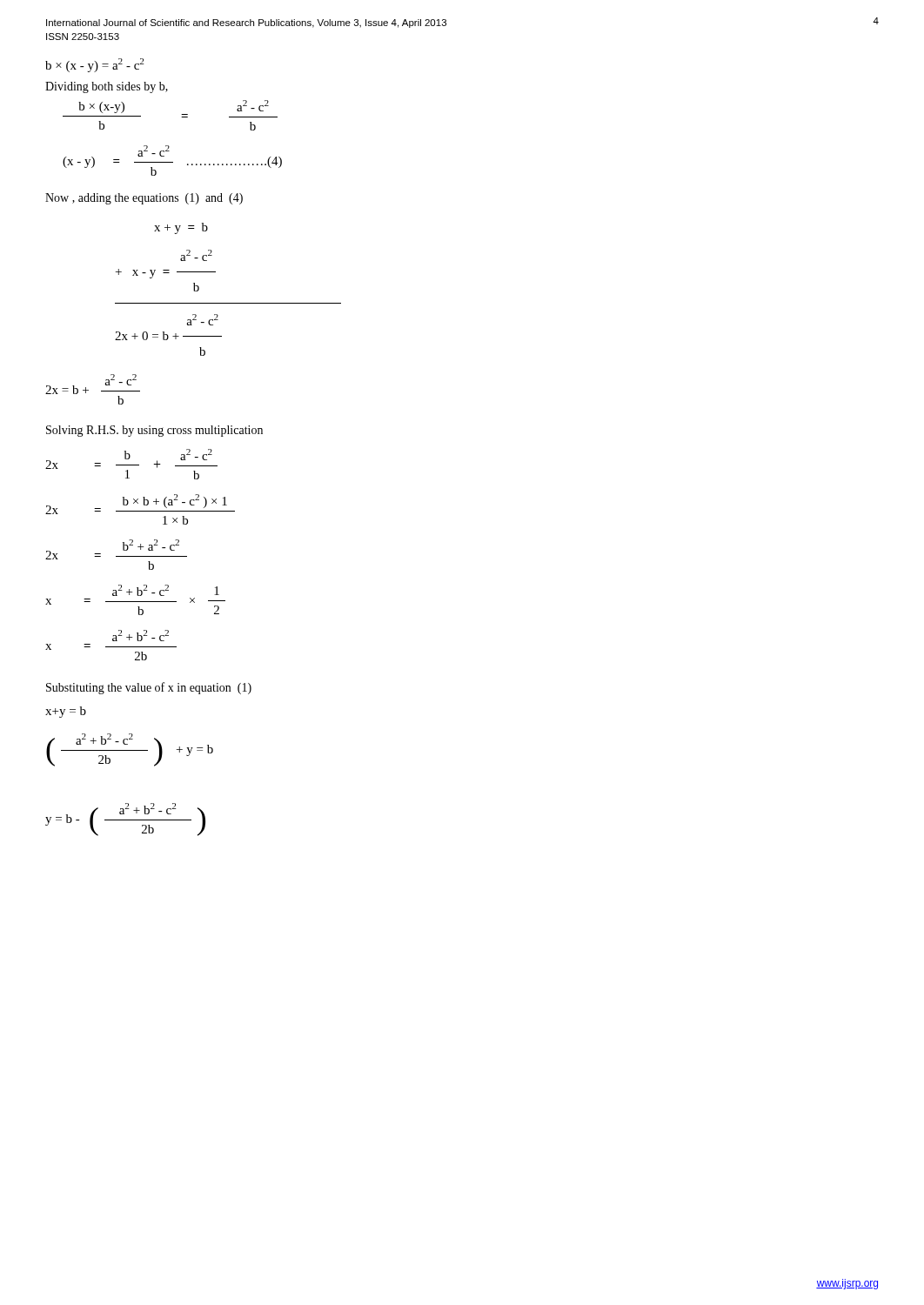Locate the formula that opens with "b × (x-y) b = a2 - c2"
The image size is (924, 1305).
click(170, 116)
